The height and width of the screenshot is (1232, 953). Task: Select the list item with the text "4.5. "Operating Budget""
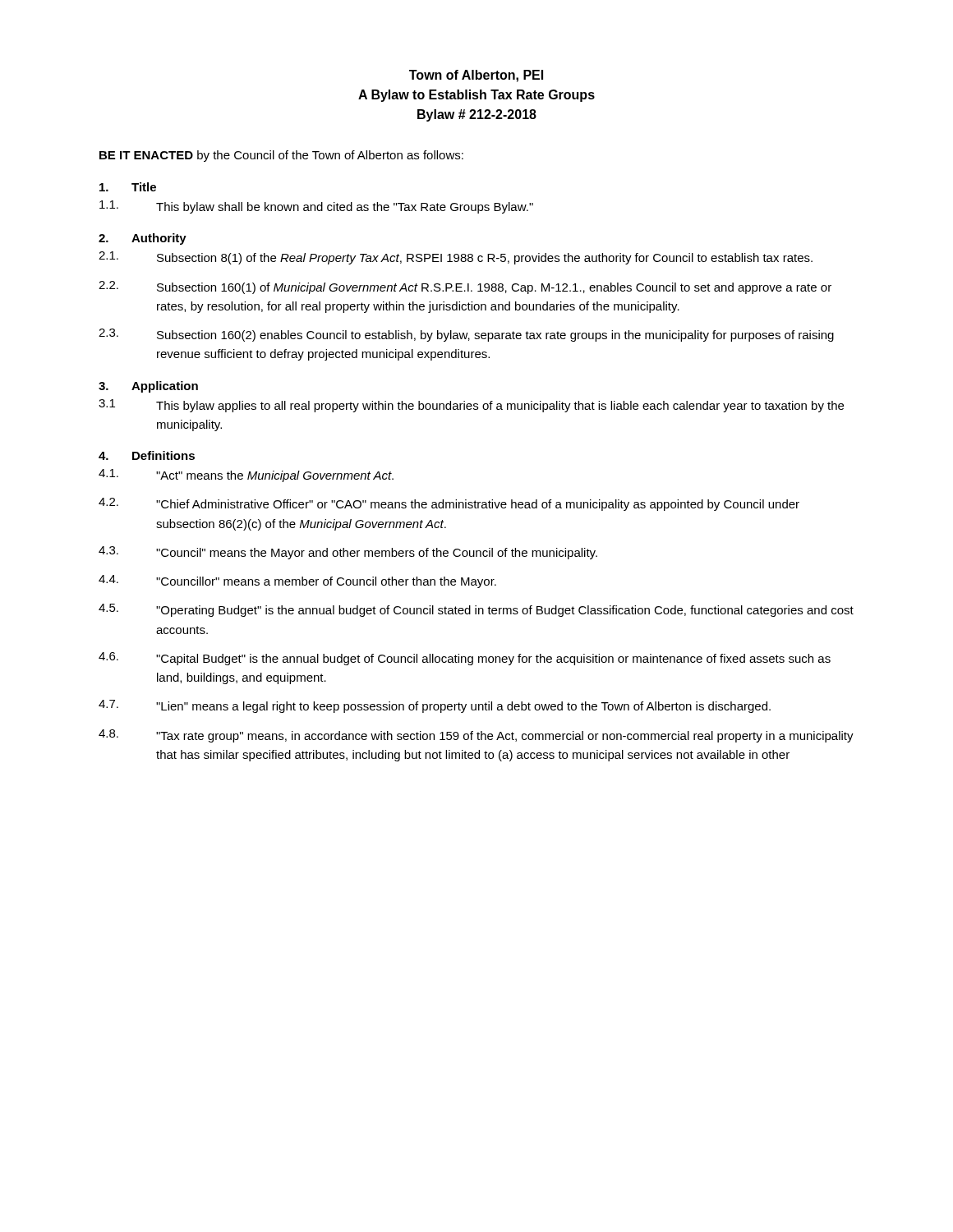476,620
